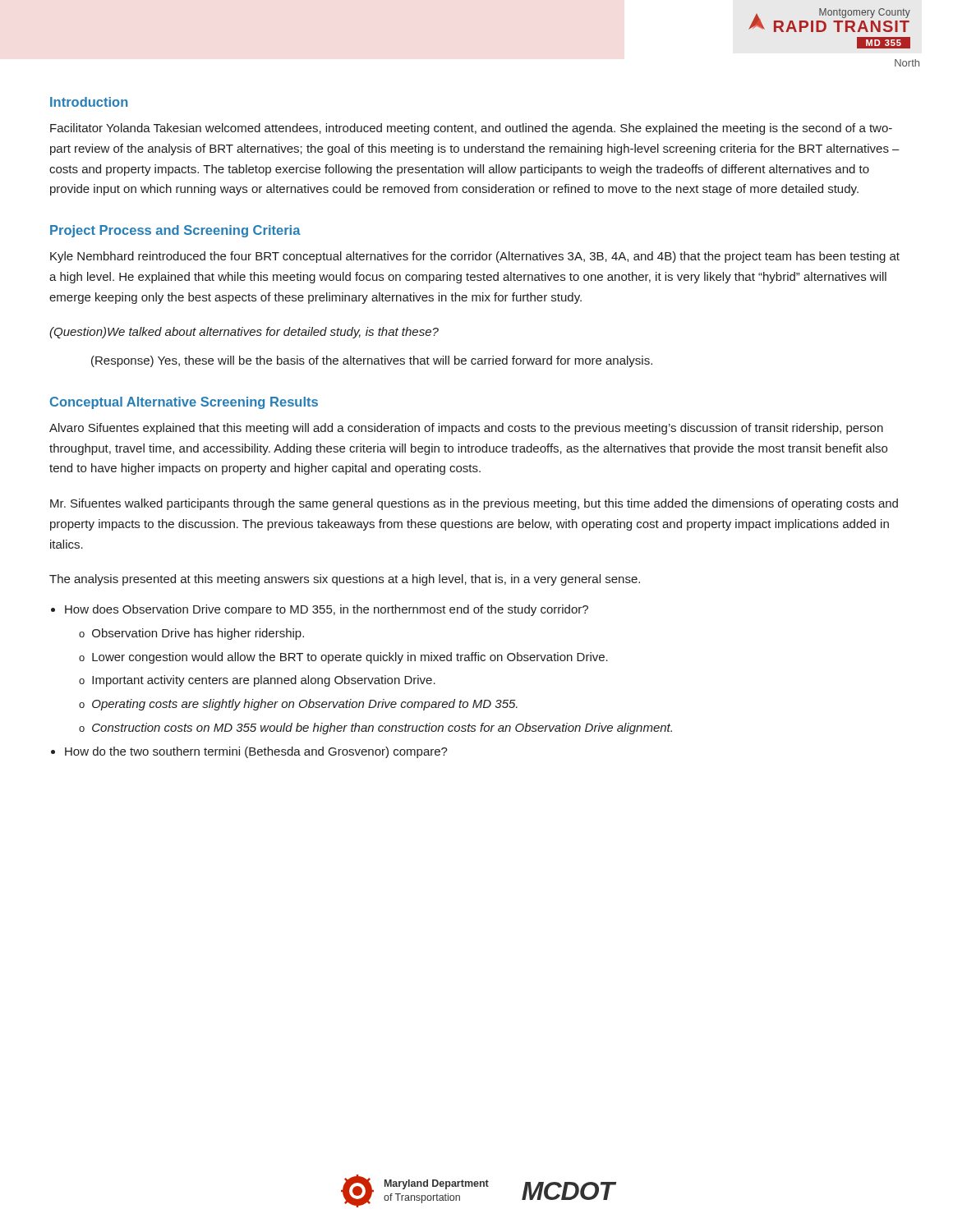Find the block on this page that starts "How does Observation"
The height and width of the screenshot is (1232, 953).
point(484,670)
